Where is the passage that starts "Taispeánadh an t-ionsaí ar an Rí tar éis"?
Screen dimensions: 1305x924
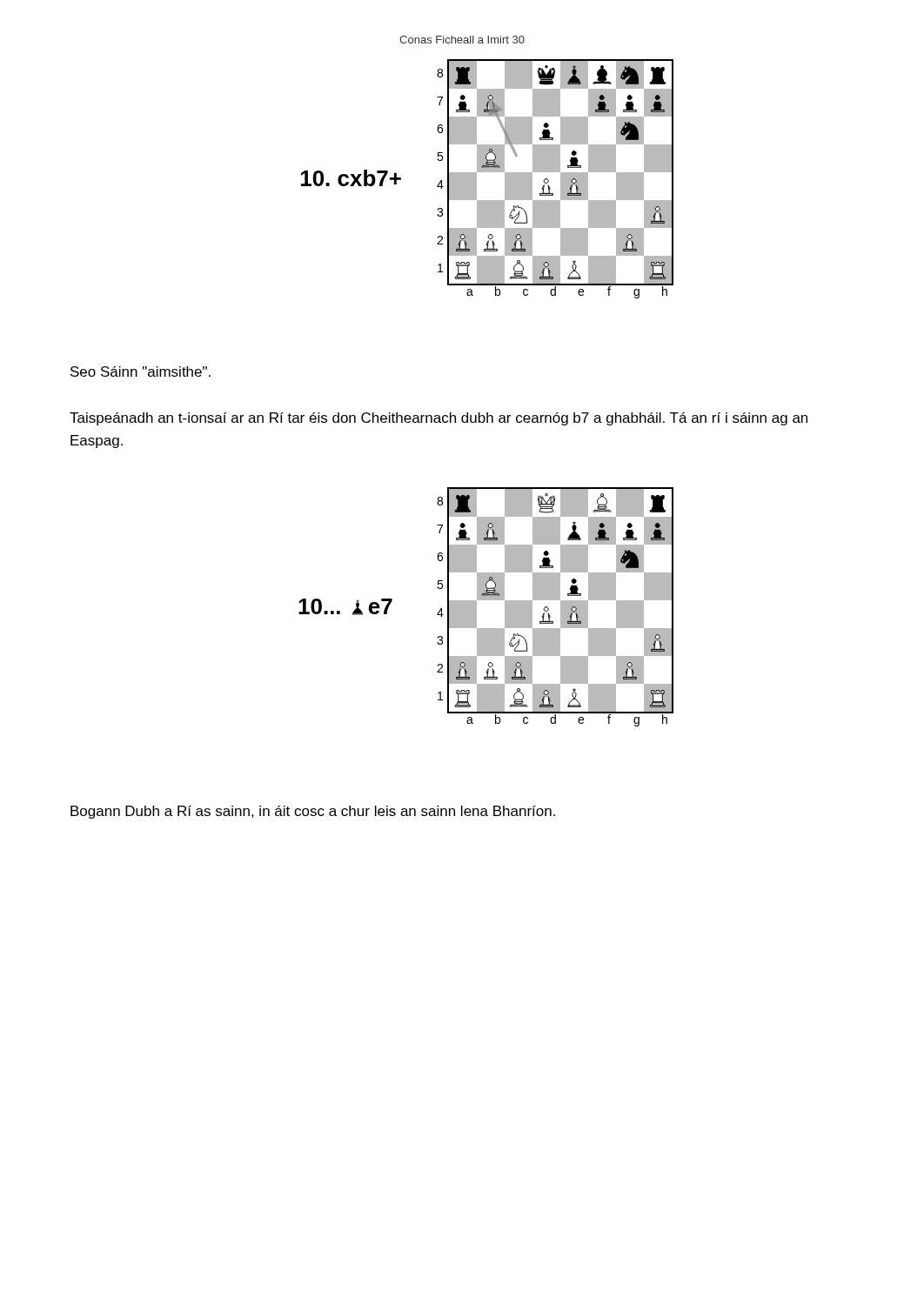(x=439, y=429)
